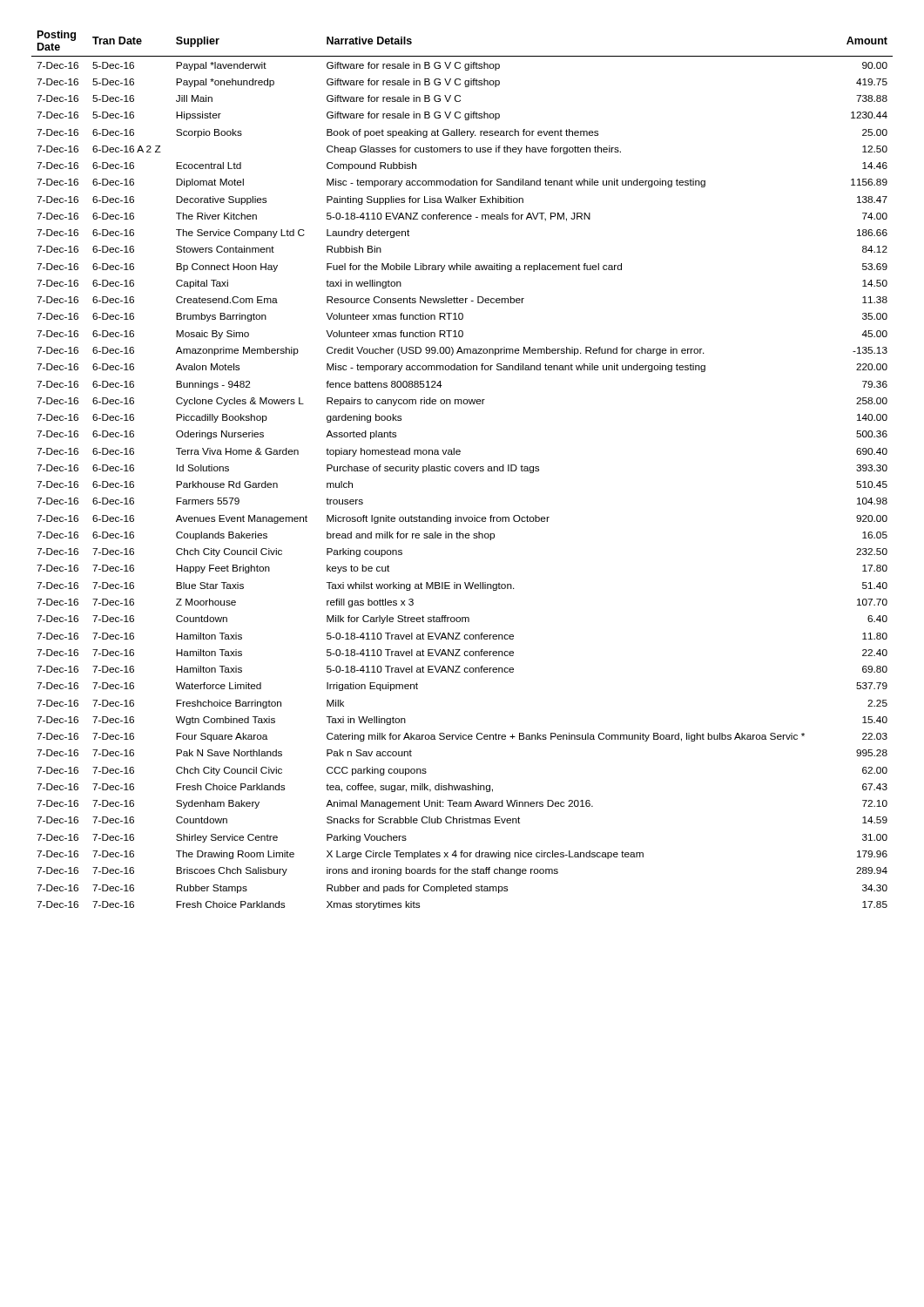Click on the table containing "Couplands Bakeries"
This screenshot has width=924, height=1307.
point(462,469)
